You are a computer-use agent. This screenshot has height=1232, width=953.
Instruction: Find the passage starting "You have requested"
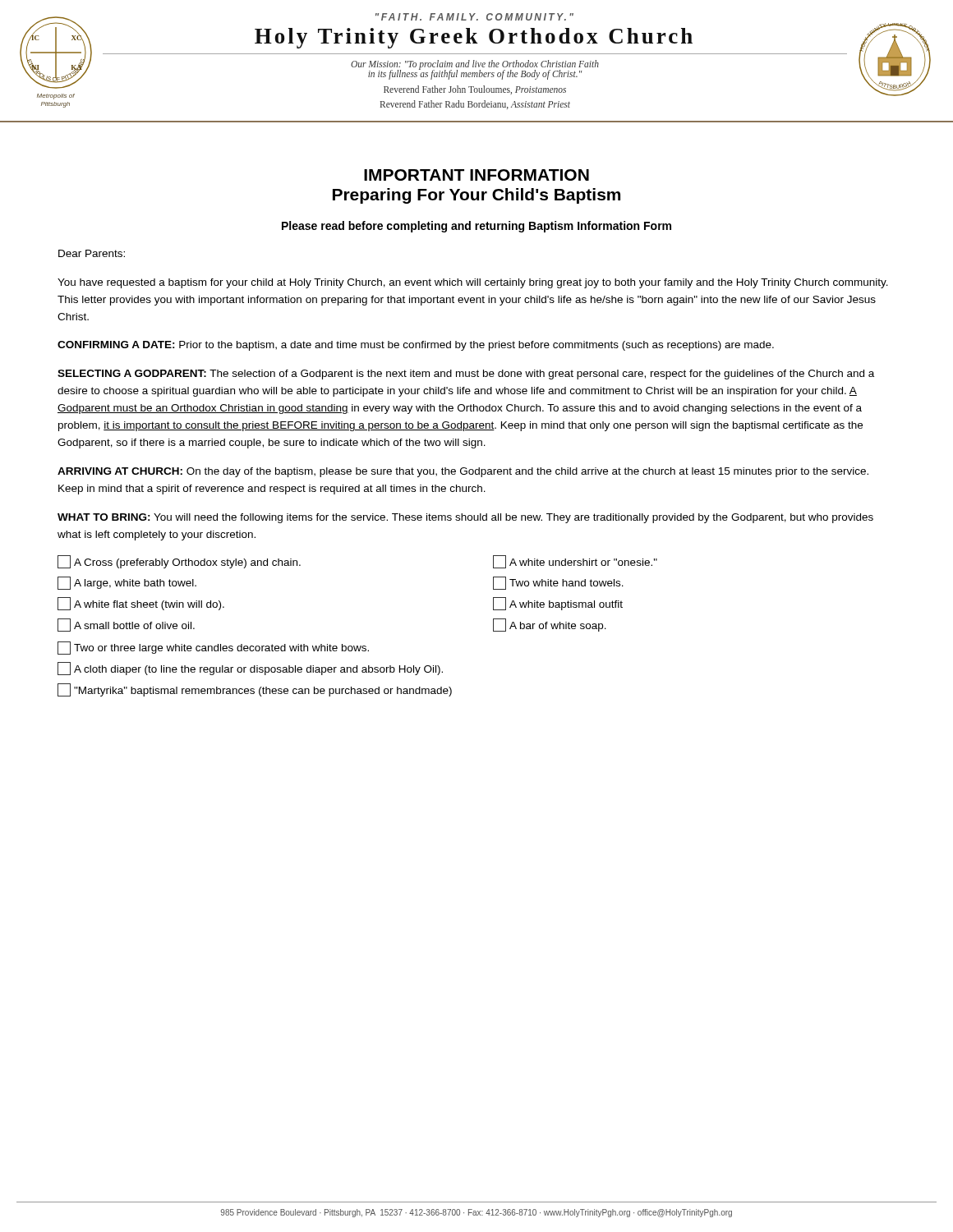point(473,299)
